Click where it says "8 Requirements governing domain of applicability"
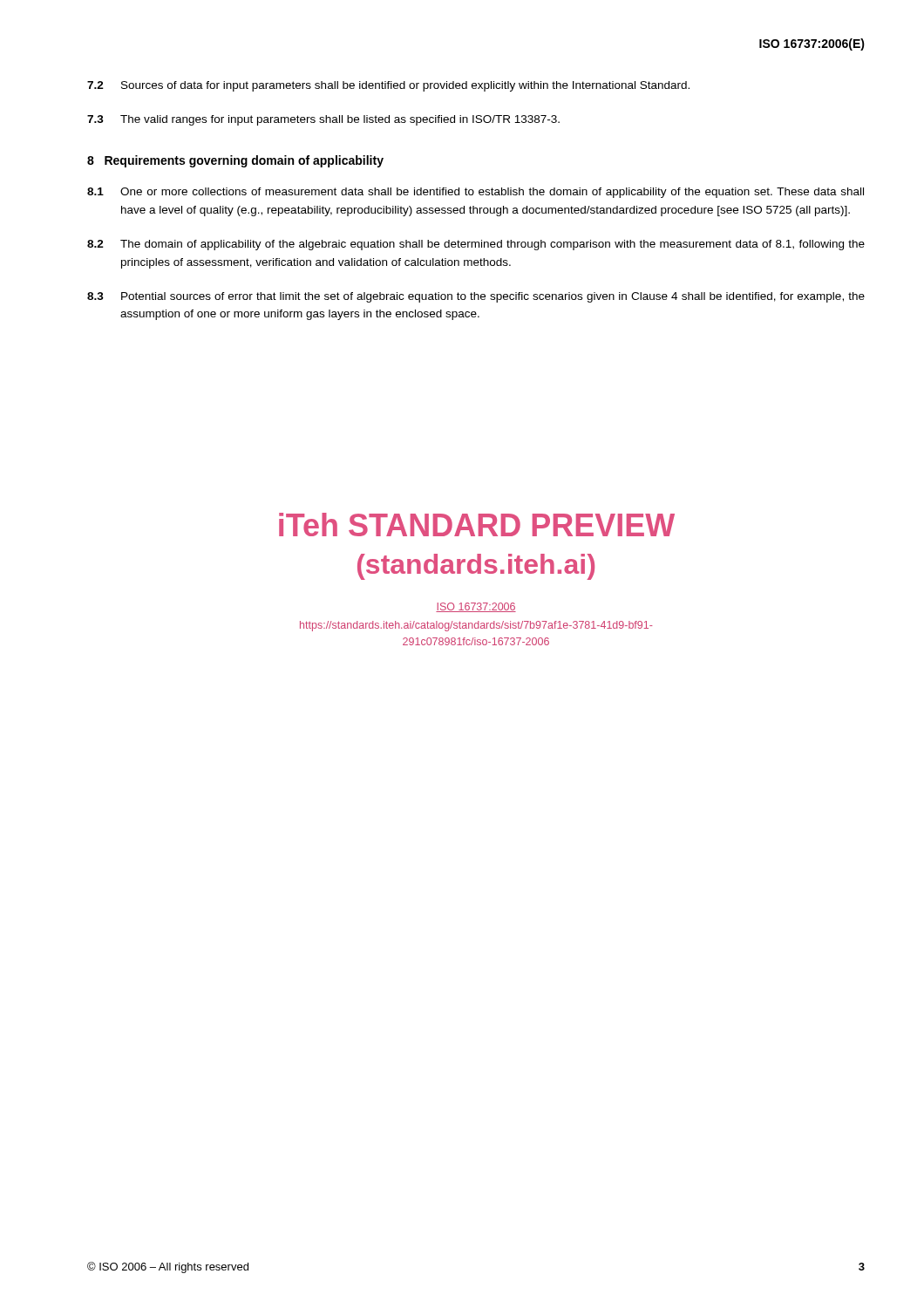 pyautogui.click(x=235, y=160)
